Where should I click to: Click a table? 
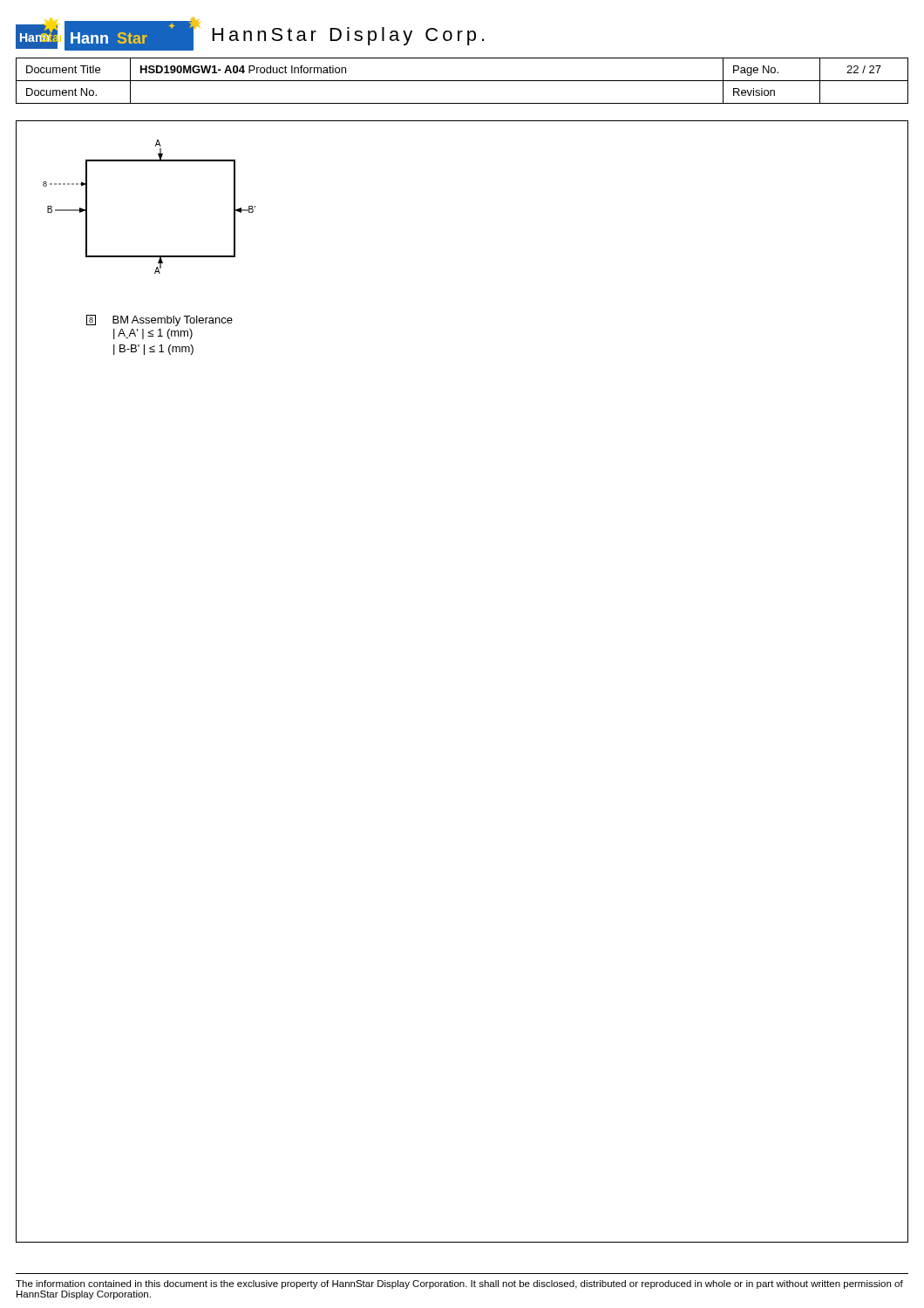tap(462, 81)
